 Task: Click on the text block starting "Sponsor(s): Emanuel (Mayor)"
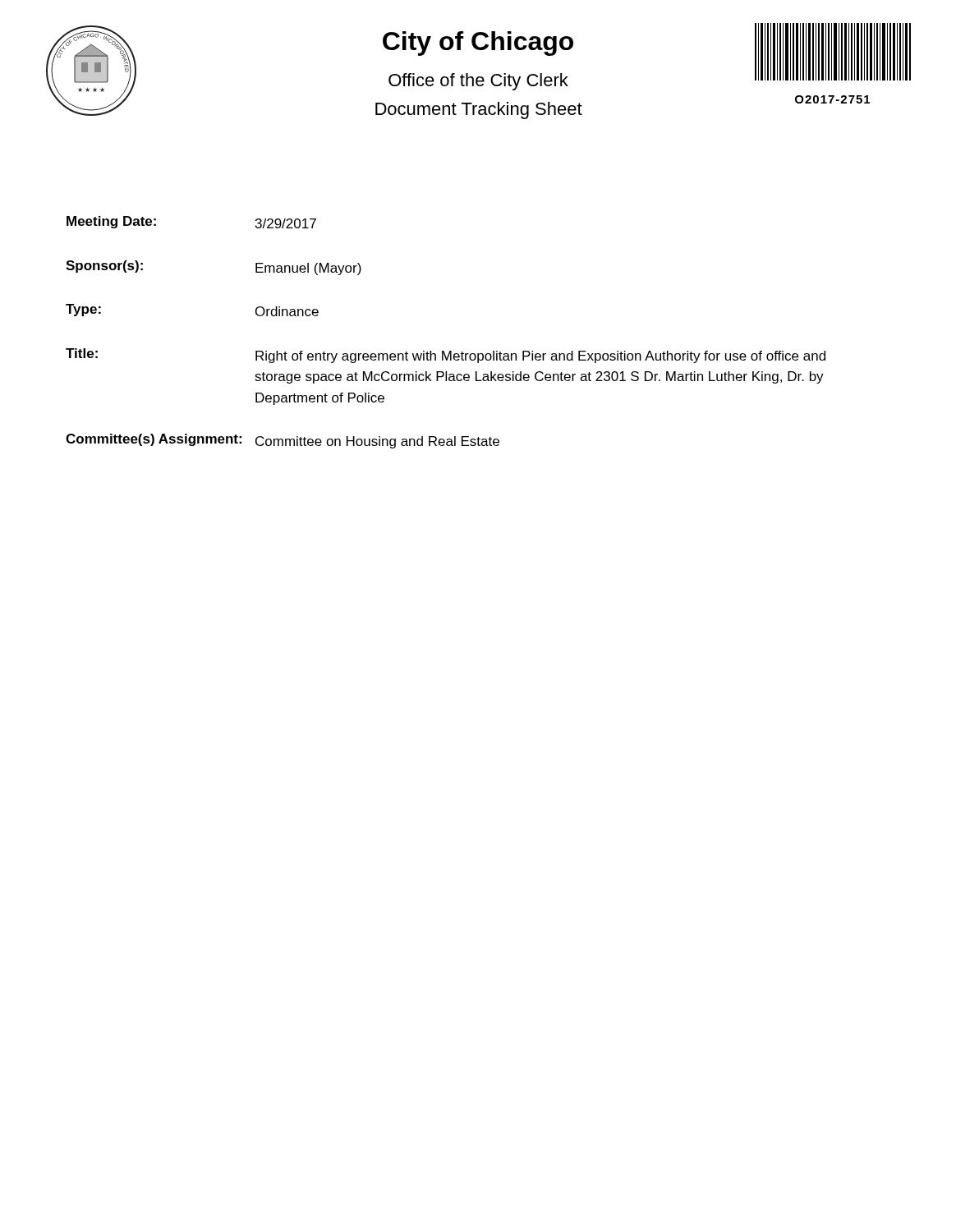pos(109,267)
